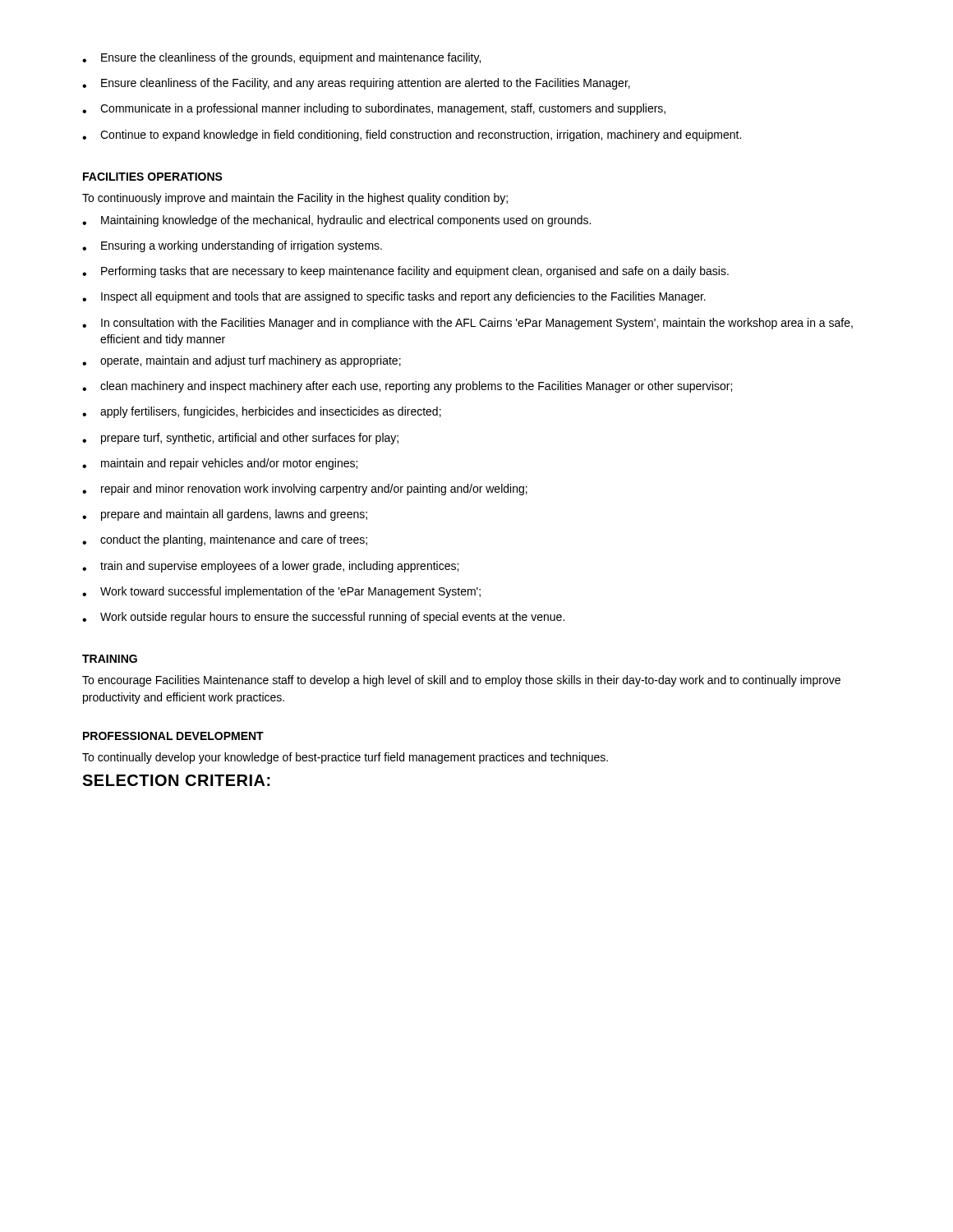Viewport: 953px width, 1232px height.
Task: Select the element starting "To continually develop your knowledge"
Action: (346, 757)
